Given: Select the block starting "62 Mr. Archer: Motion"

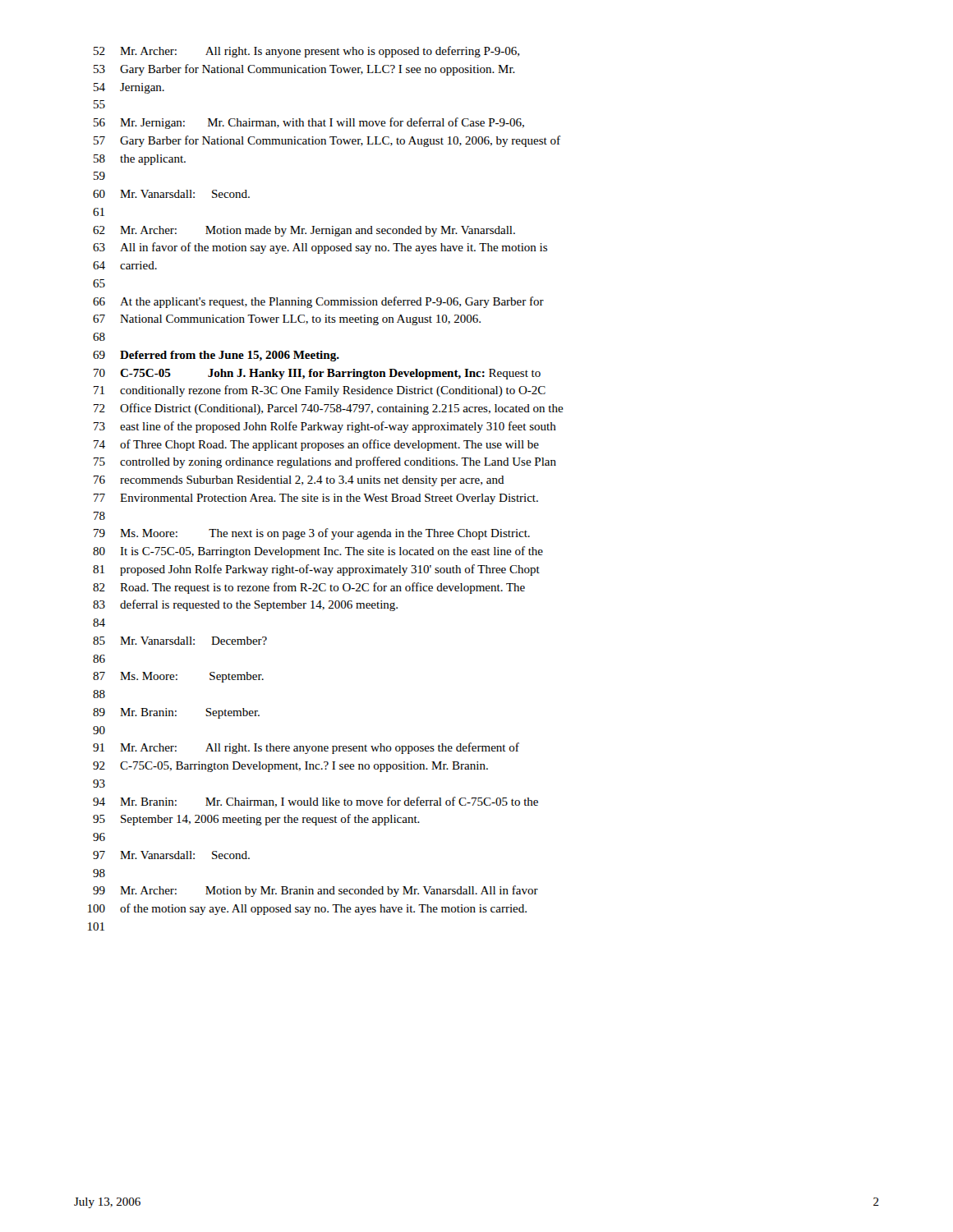Looking at the screenshot, I should point(476,248).
